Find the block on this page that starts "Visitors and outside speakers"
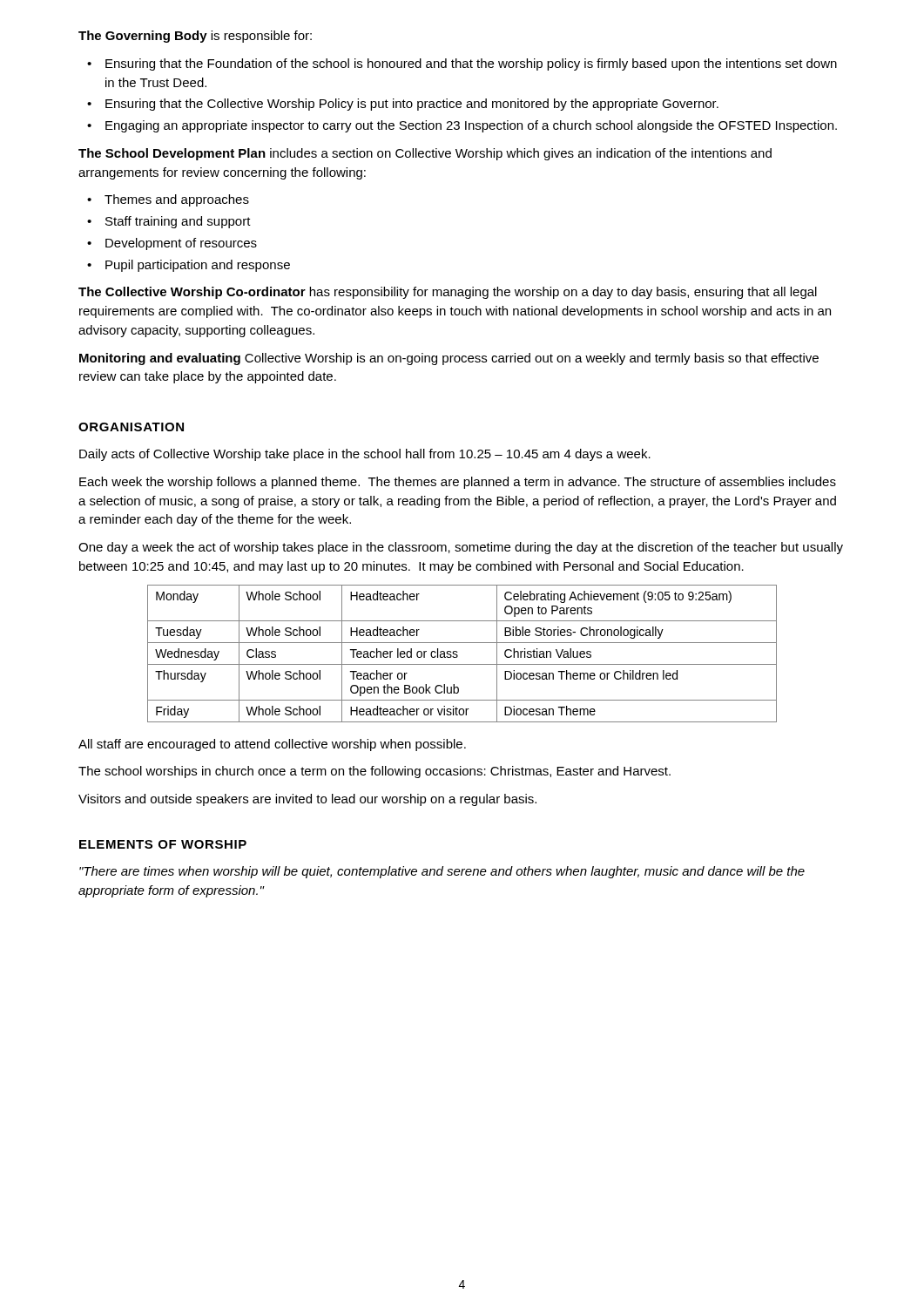 pyautogui.click(x=462, y=799)
